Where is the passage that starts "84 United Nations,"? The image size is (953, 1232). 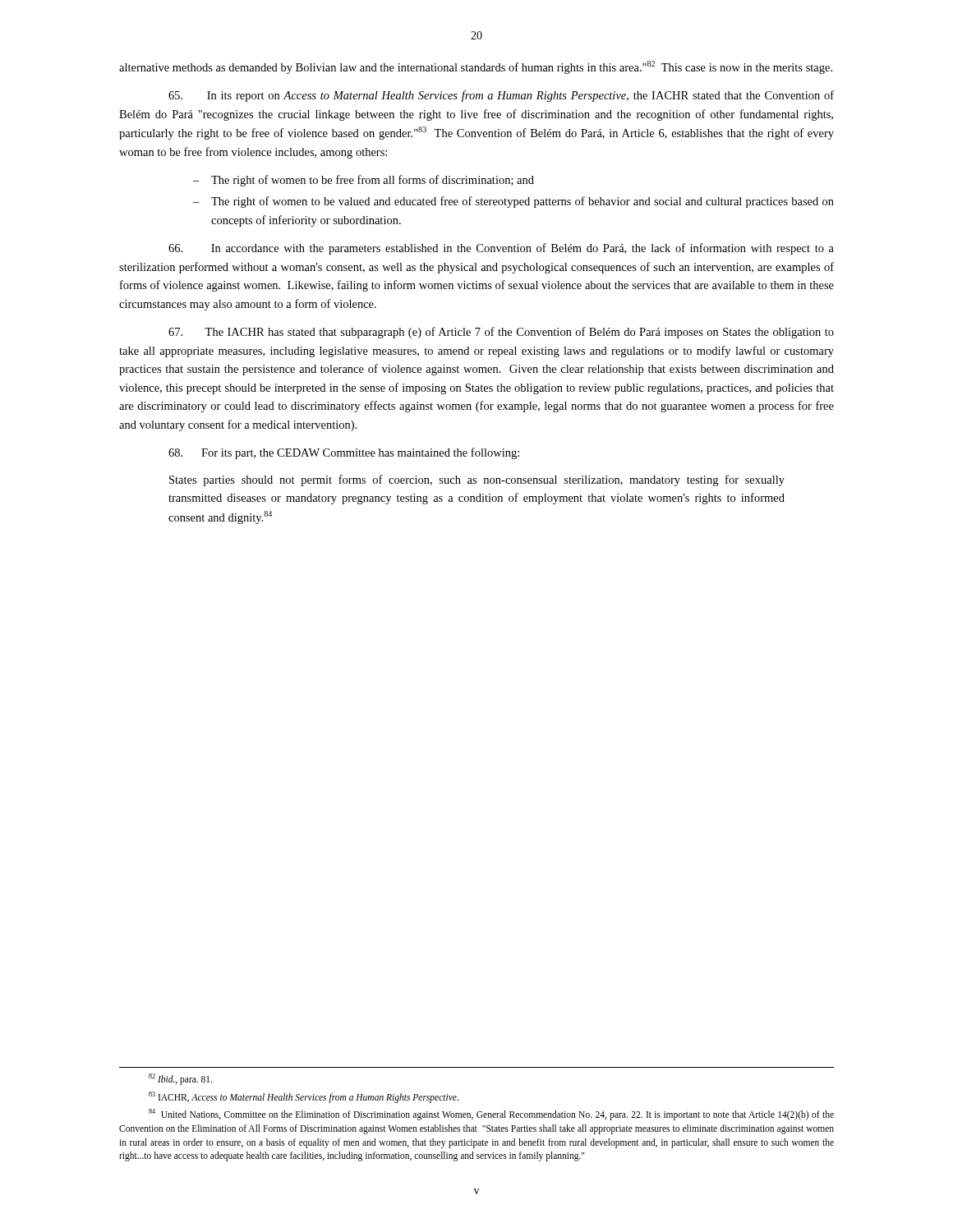[476, 1135]
